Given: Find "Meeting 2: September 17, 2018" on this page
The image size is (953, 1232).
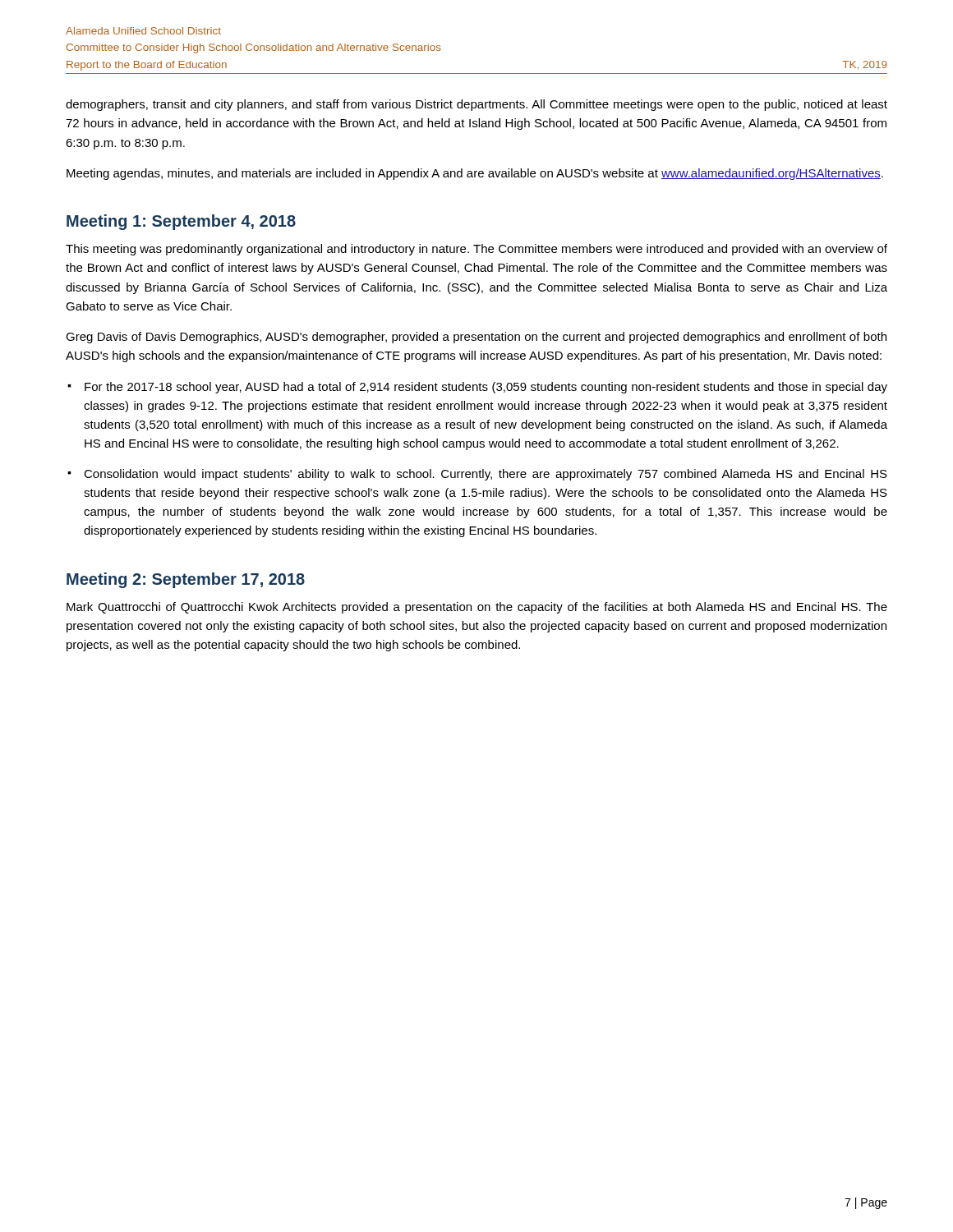Looking at the screenshot, I should pos(185,579).
